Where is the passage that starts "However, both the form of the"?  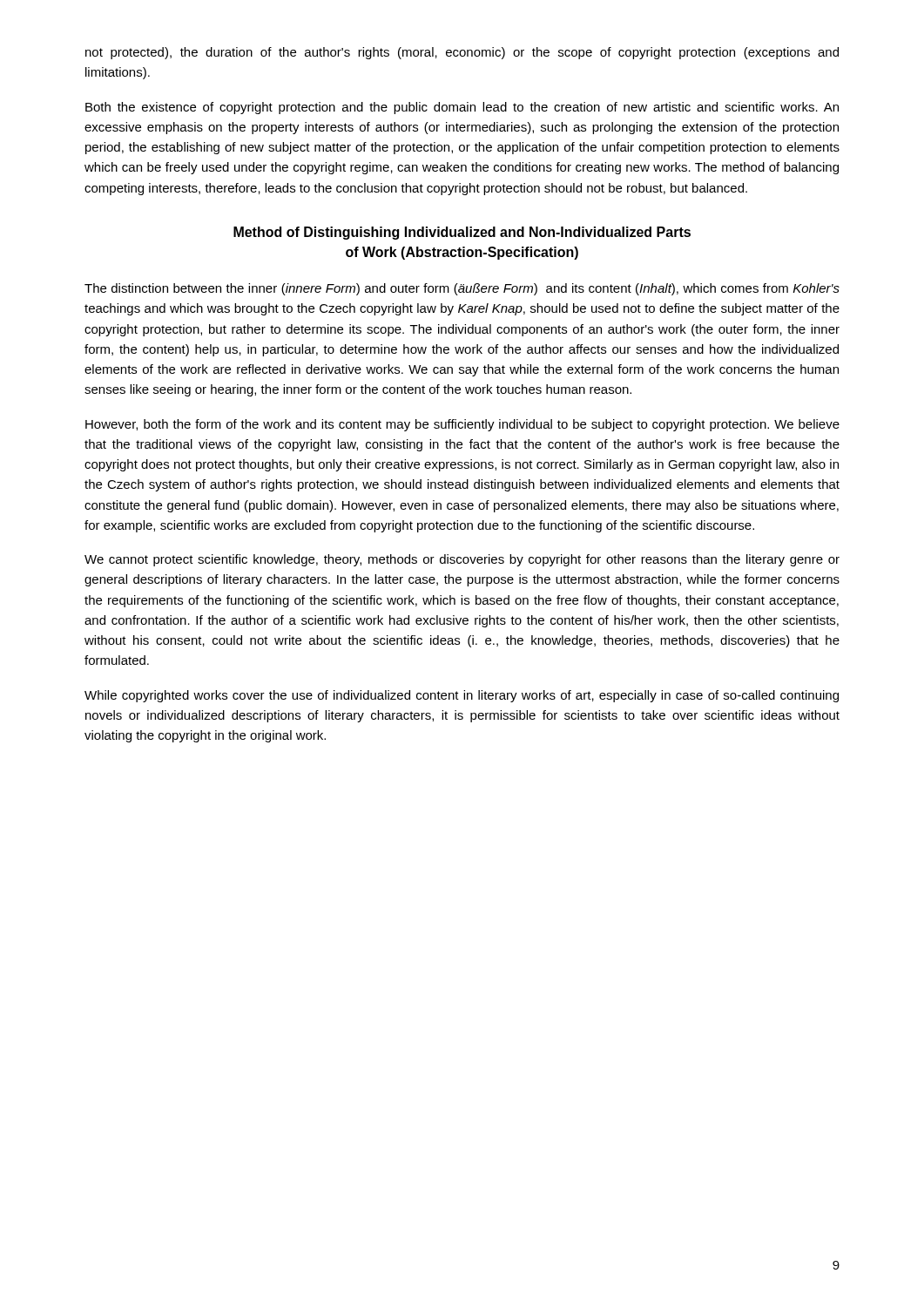462,474
